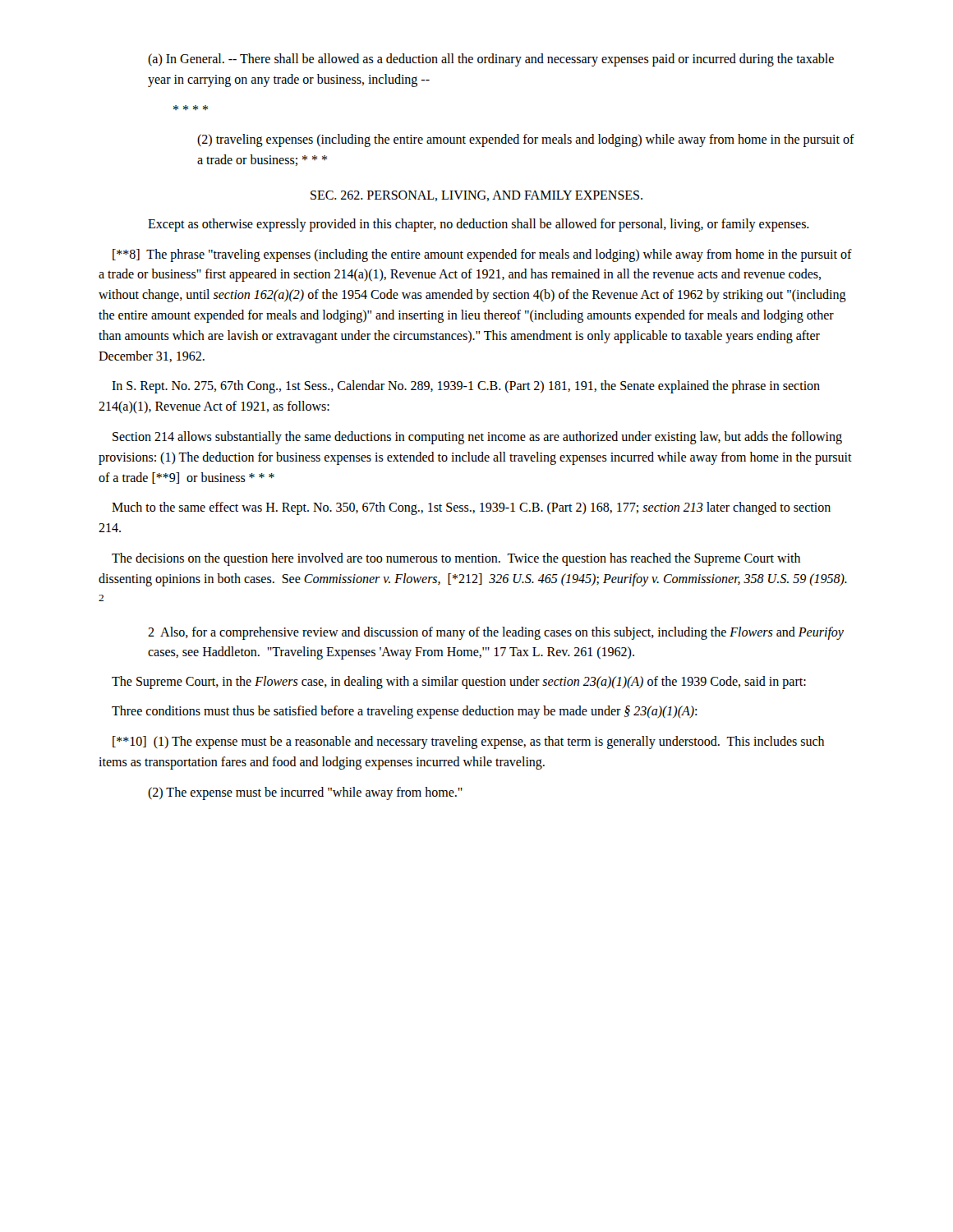Select the text block starting "SEC. 262. PERSONAL, LIVING, AND FAMILY EXPENSES."
This screenshot has height=1232, width=953.
click(x=476, y=196)
